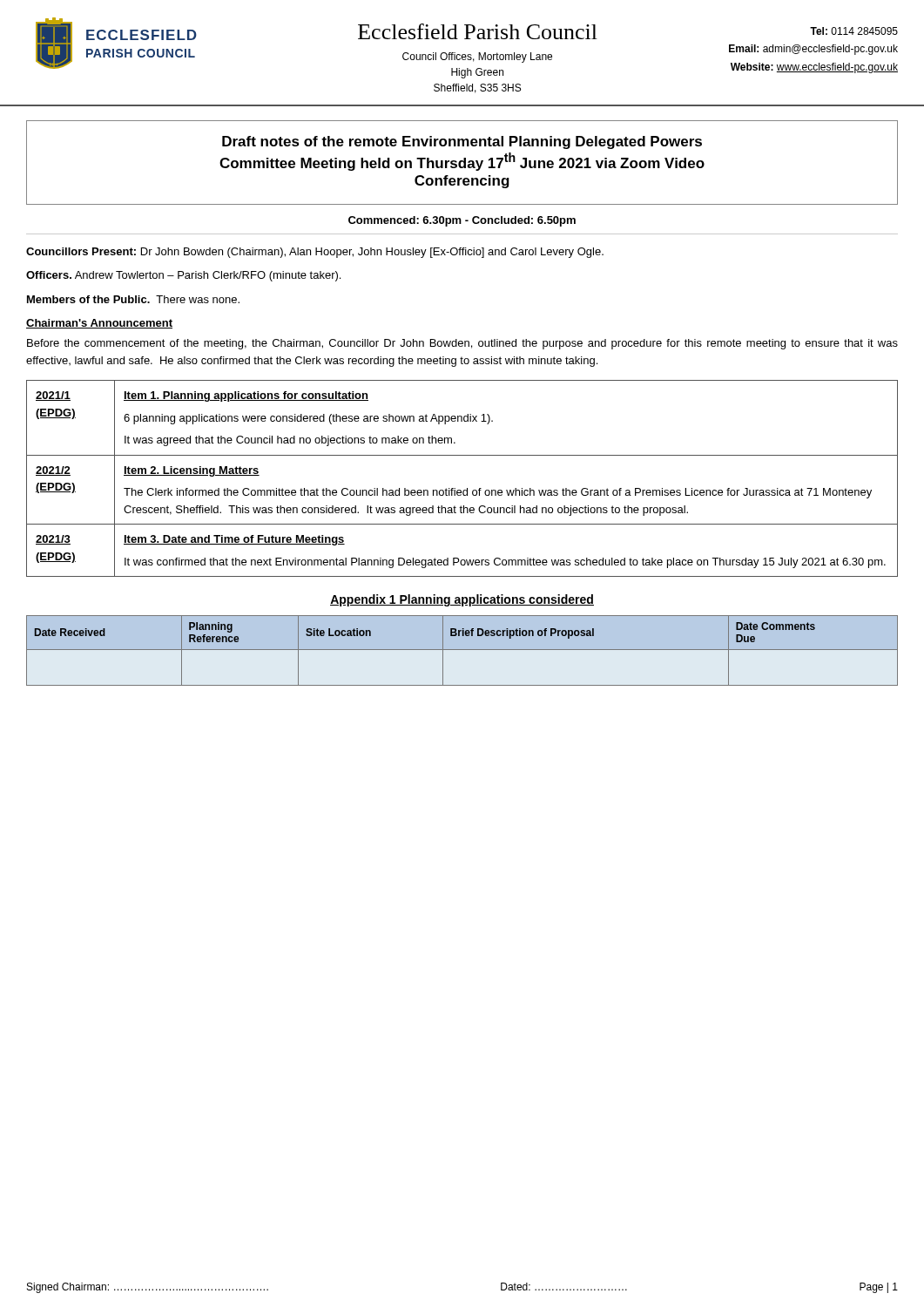Point to the block beginning "Tel: 0114 2845095 Email: admin@ecclesfield-pc.gov.uk"
924x1307 pixels.
813,49
